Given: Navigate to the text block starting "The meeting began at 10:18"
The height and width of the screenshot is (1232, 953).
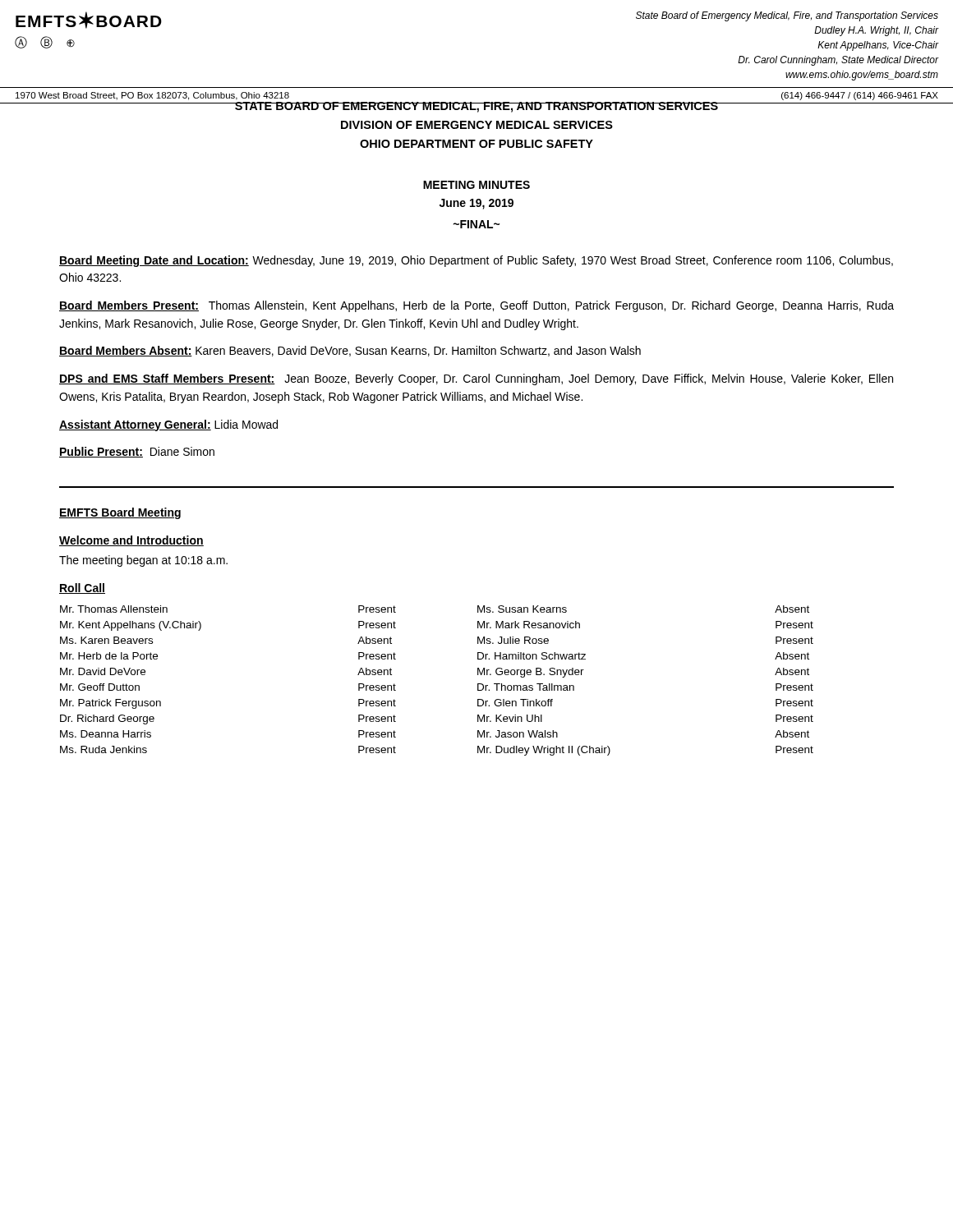Looking at the screenshot, I should point(144,560).
